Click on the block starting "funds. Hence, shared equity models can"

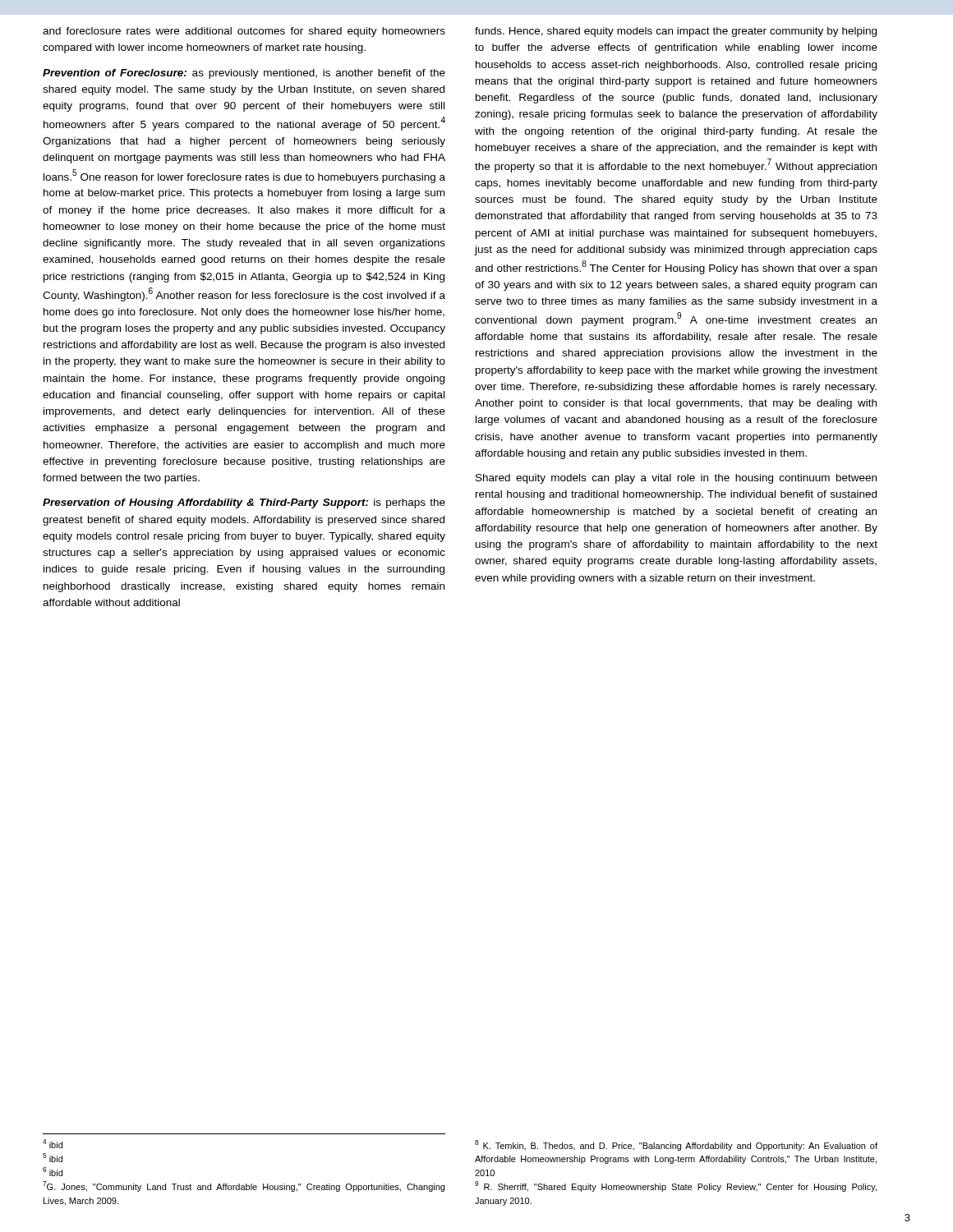pyautogui.click(x=676, y=242)
